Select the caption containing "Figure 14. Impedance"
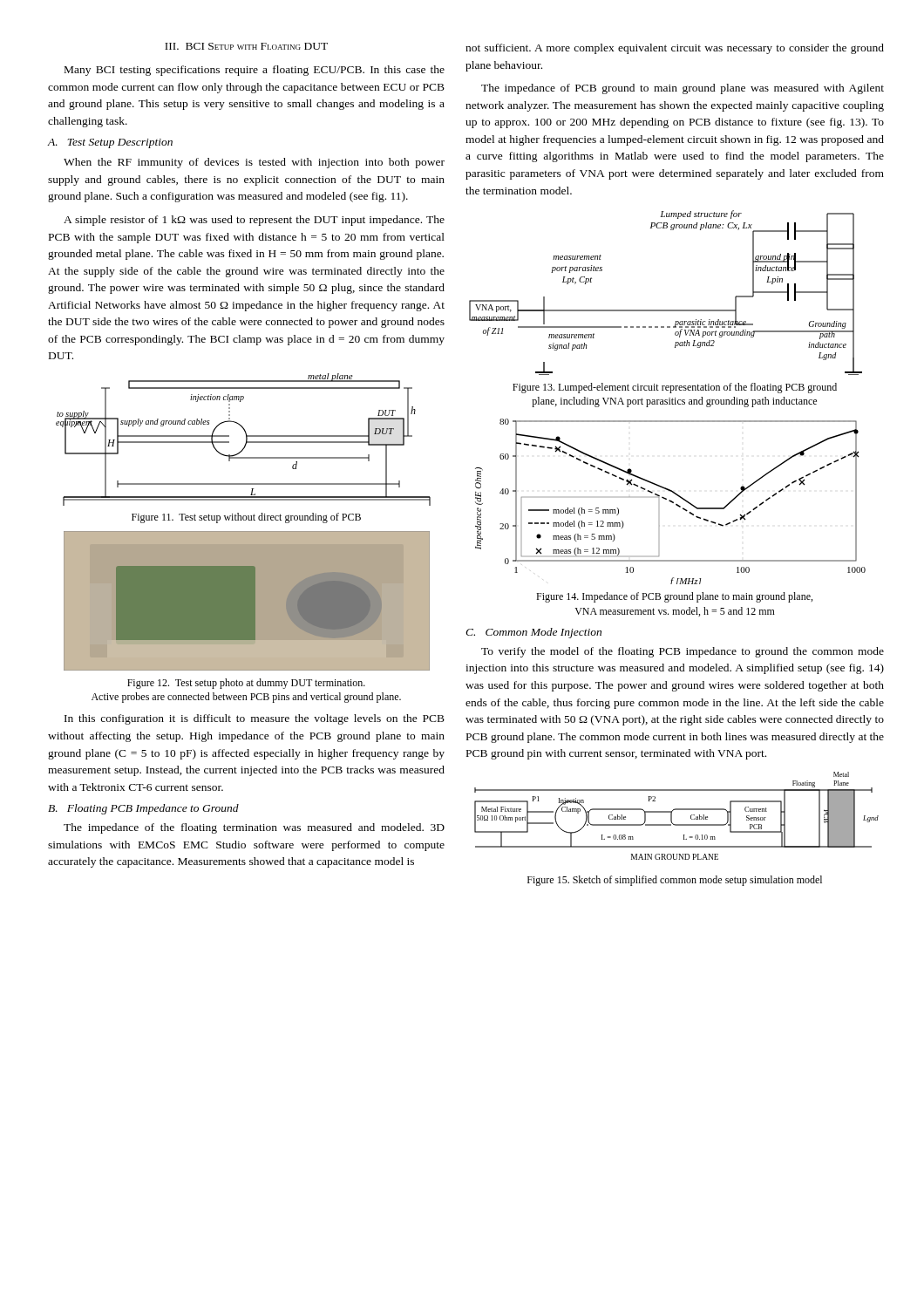The width and height of the screenshot is (924, 1308). pos(675,604)
